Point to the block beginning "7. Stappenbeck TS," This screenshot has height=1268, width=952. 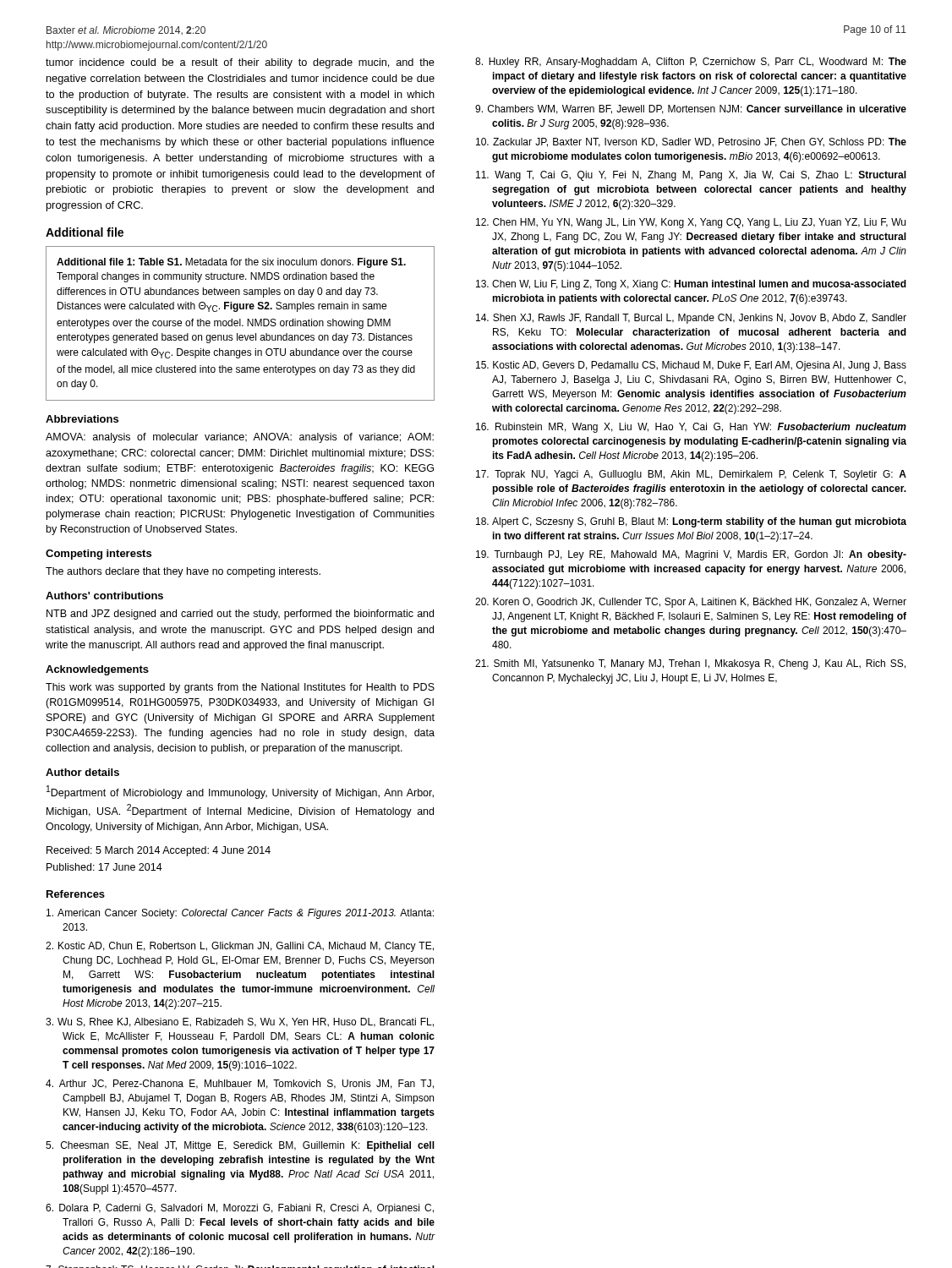pos(240,1266)
